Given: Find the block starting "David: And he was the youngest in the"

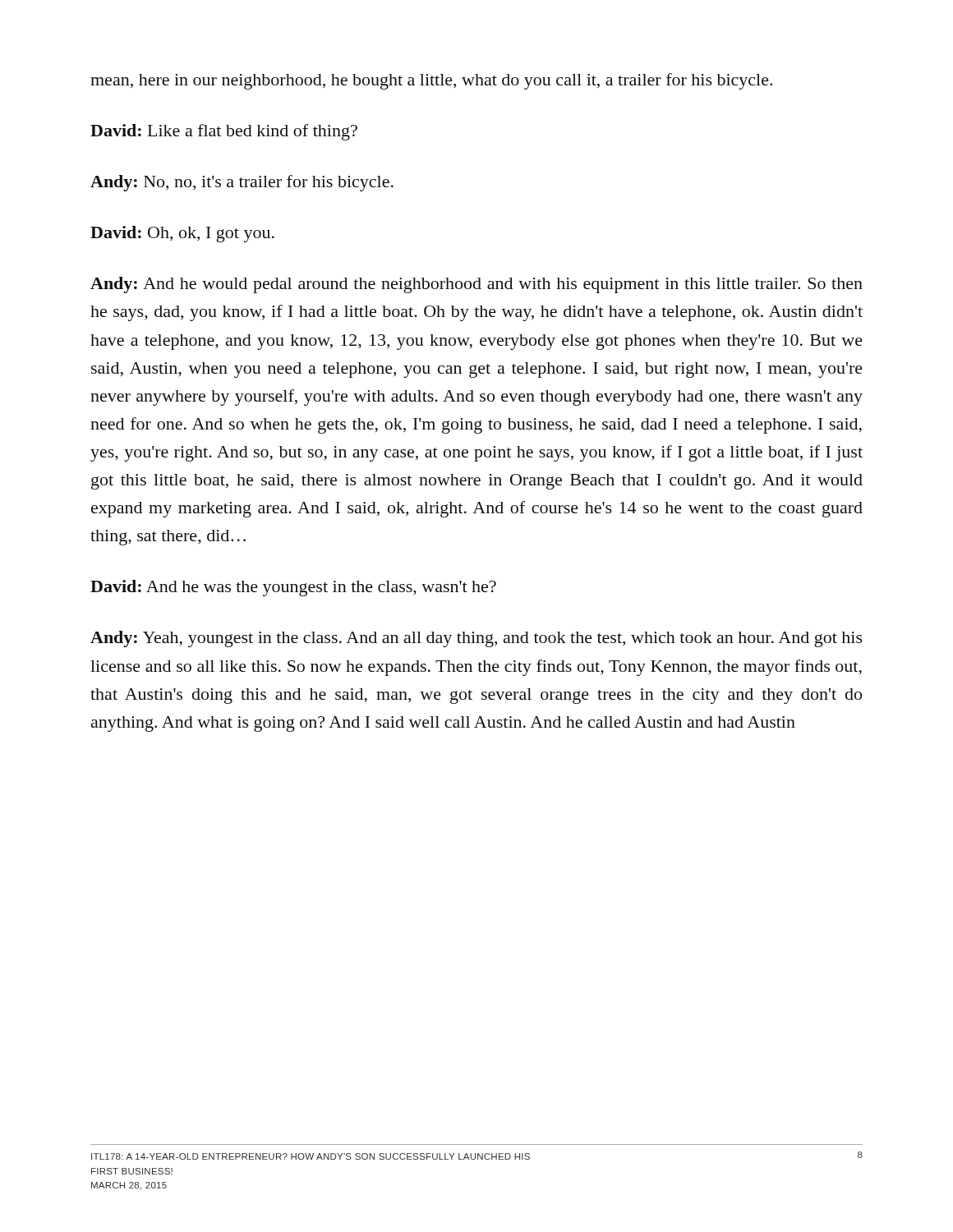Looking at the screenshot, I should tap(294, 586).
